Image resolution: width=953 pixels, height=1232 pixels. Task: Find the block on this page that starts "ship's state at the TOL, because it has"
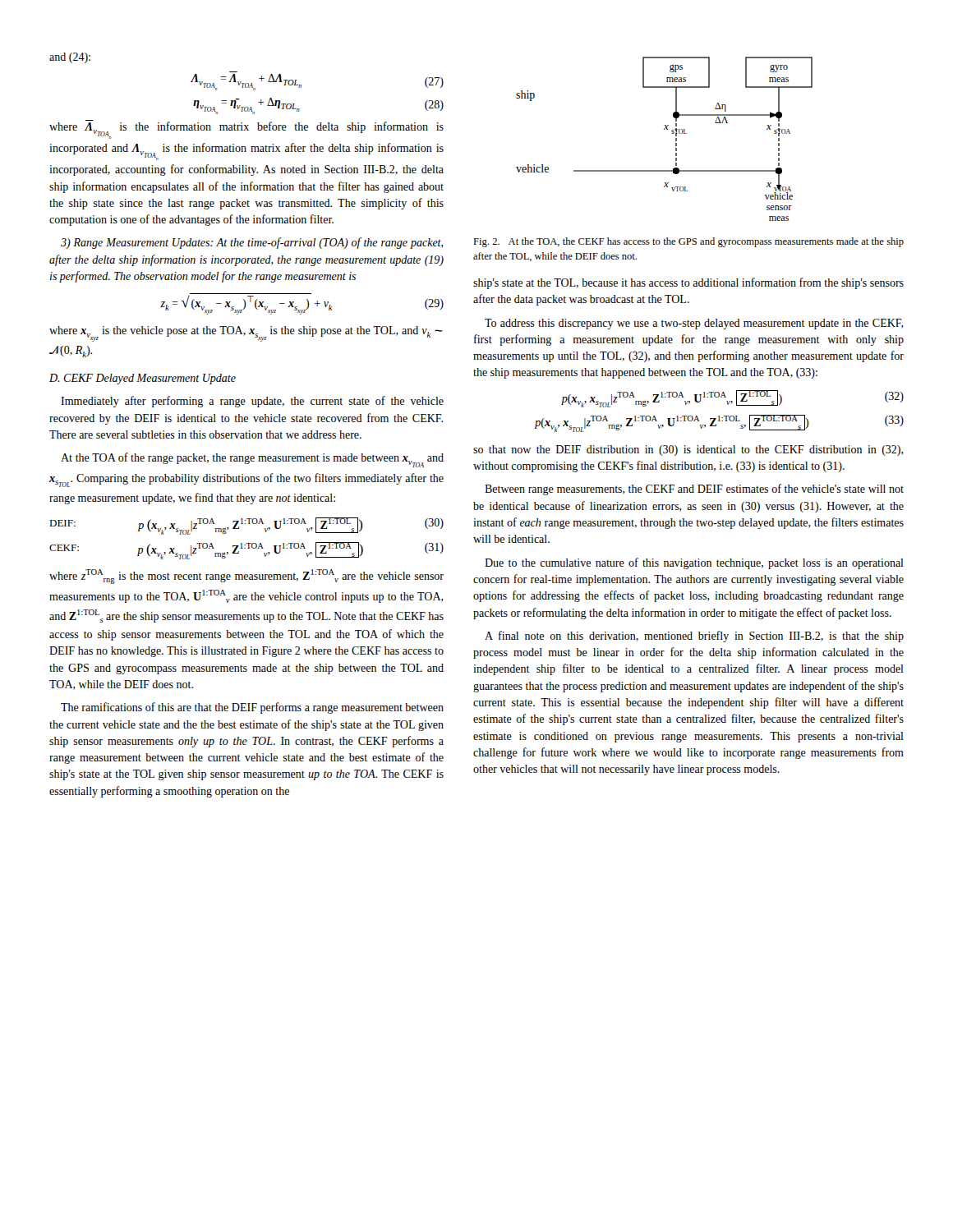688,328
